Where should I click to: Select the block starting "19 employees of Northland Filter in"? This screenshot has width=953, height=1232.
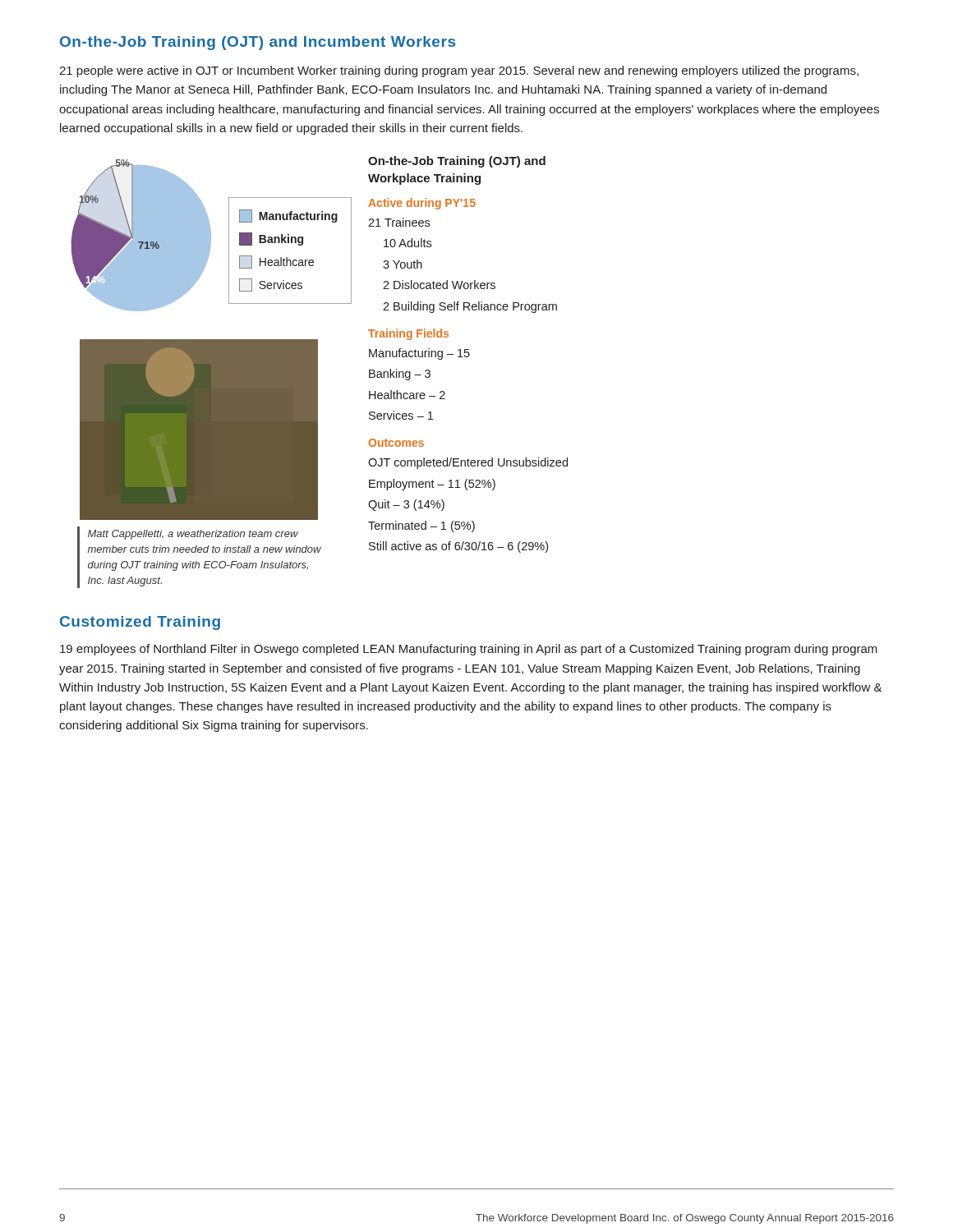[x=471, y=687]
